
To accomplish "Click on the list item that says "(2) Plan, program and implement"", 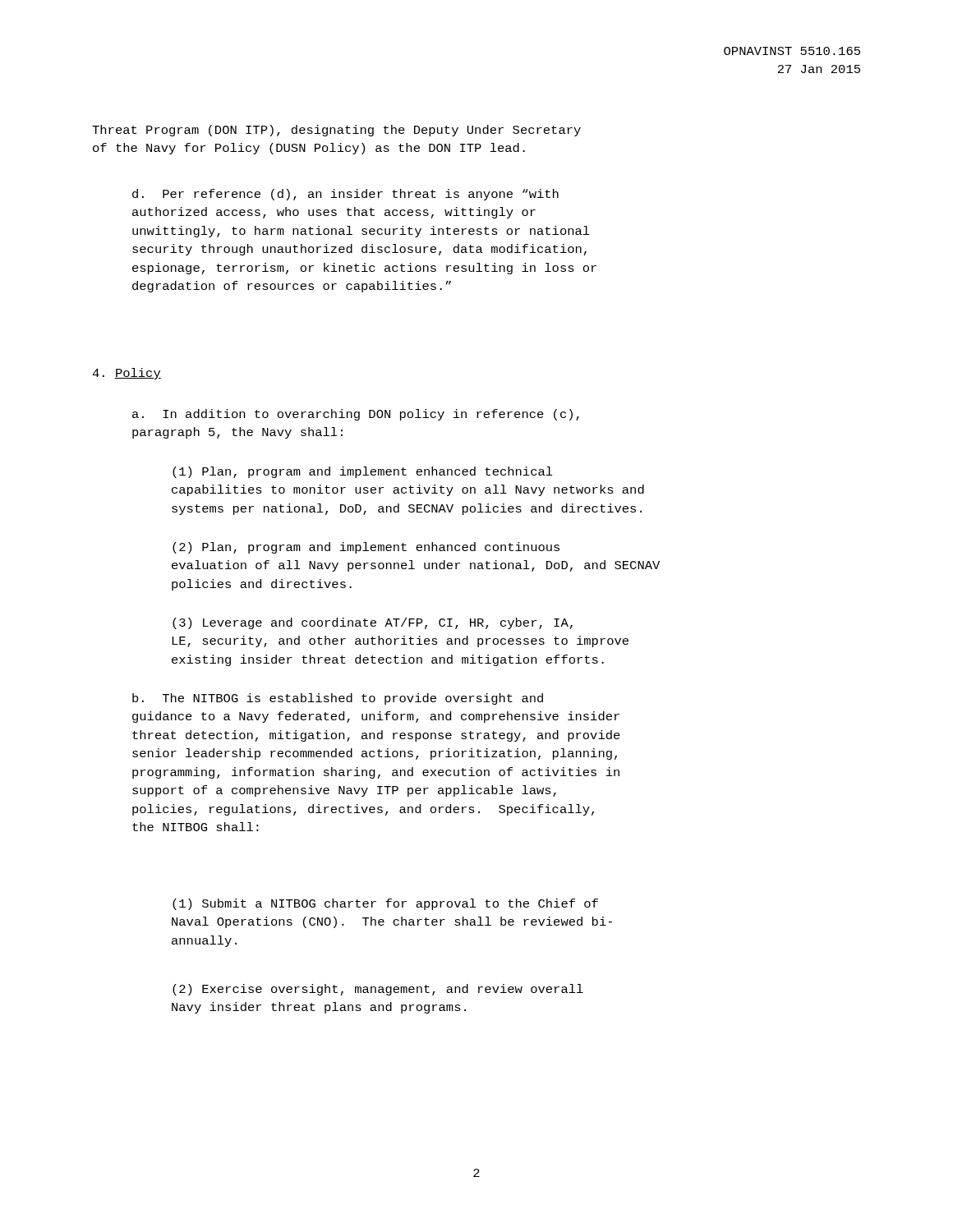I will pyautogui.click(x=516, y=566).
